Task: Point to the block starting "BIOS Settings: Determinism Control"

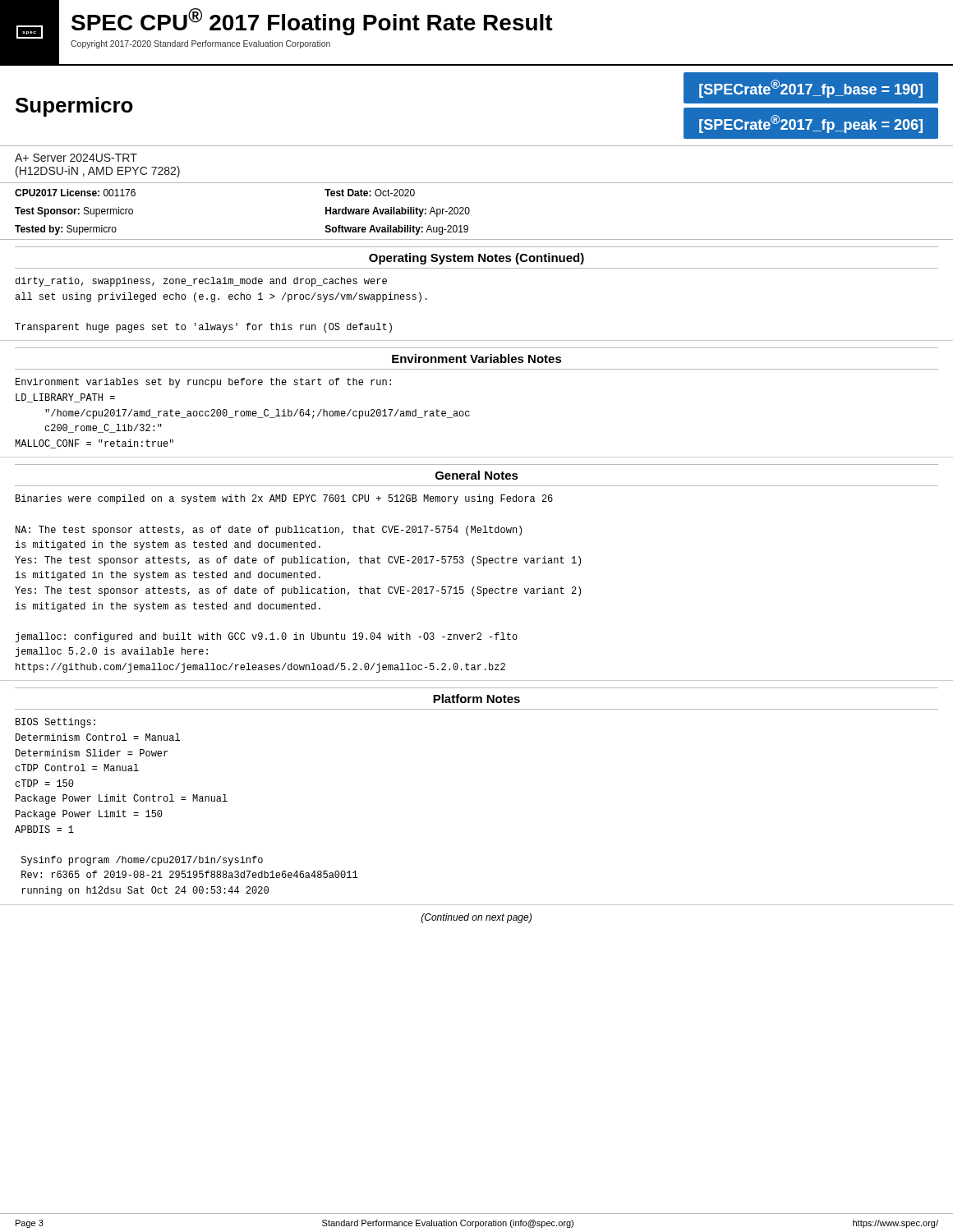Action: [x=186, y=807]
